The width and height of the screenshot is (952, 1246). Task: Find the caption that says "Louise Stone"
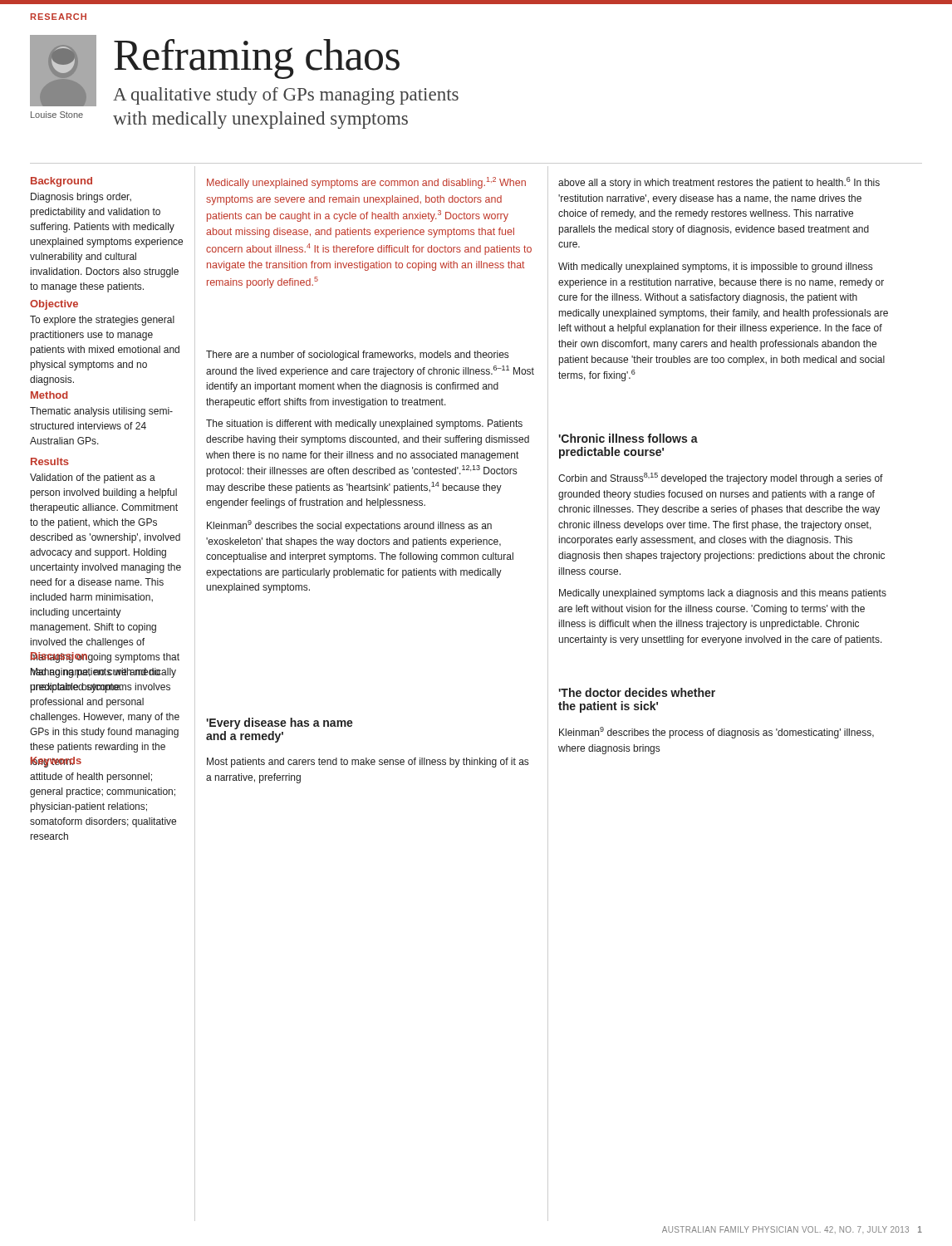pos(57,115)
